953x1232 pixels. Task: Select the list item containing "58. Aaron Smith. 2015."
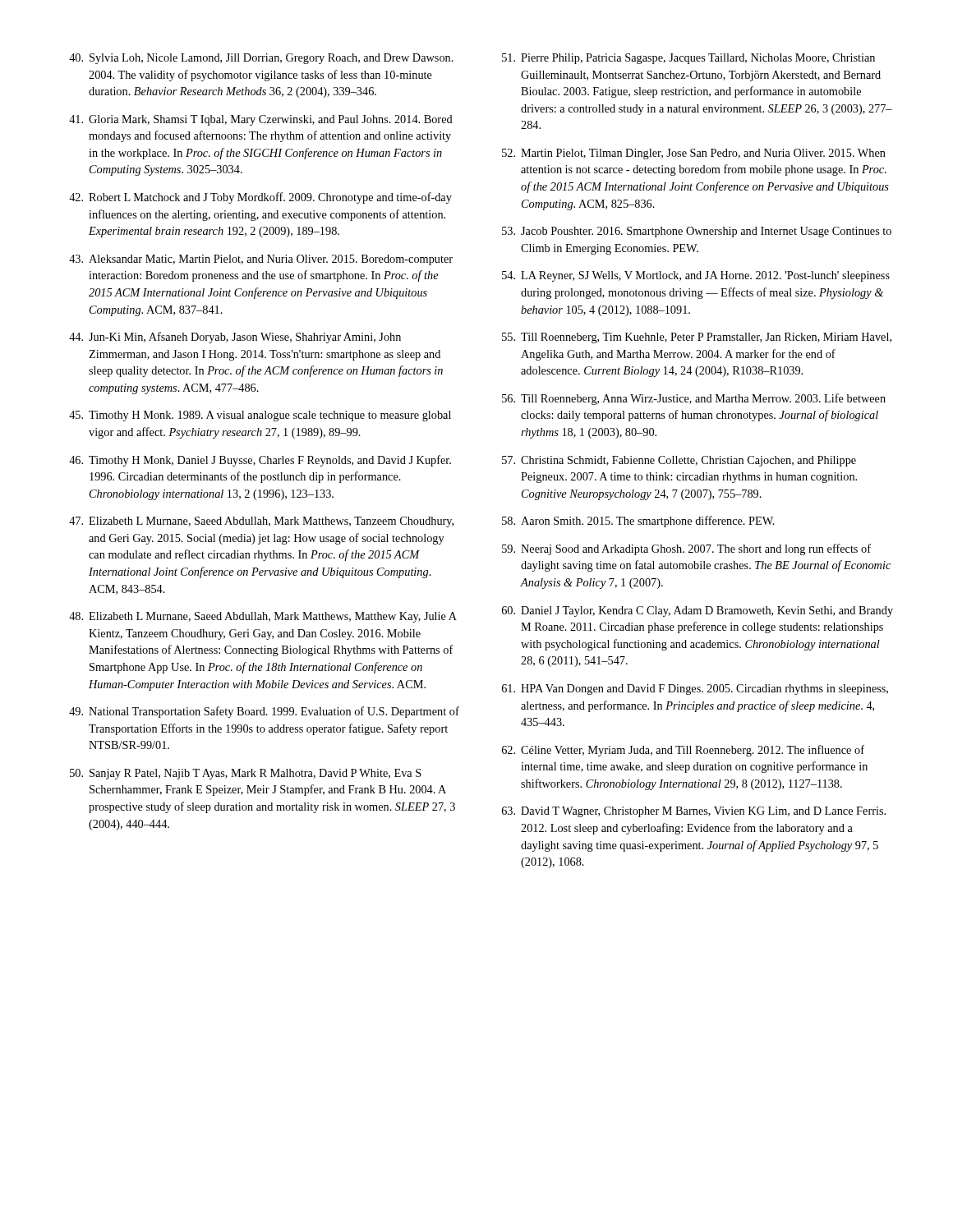[x=693, y=521]
